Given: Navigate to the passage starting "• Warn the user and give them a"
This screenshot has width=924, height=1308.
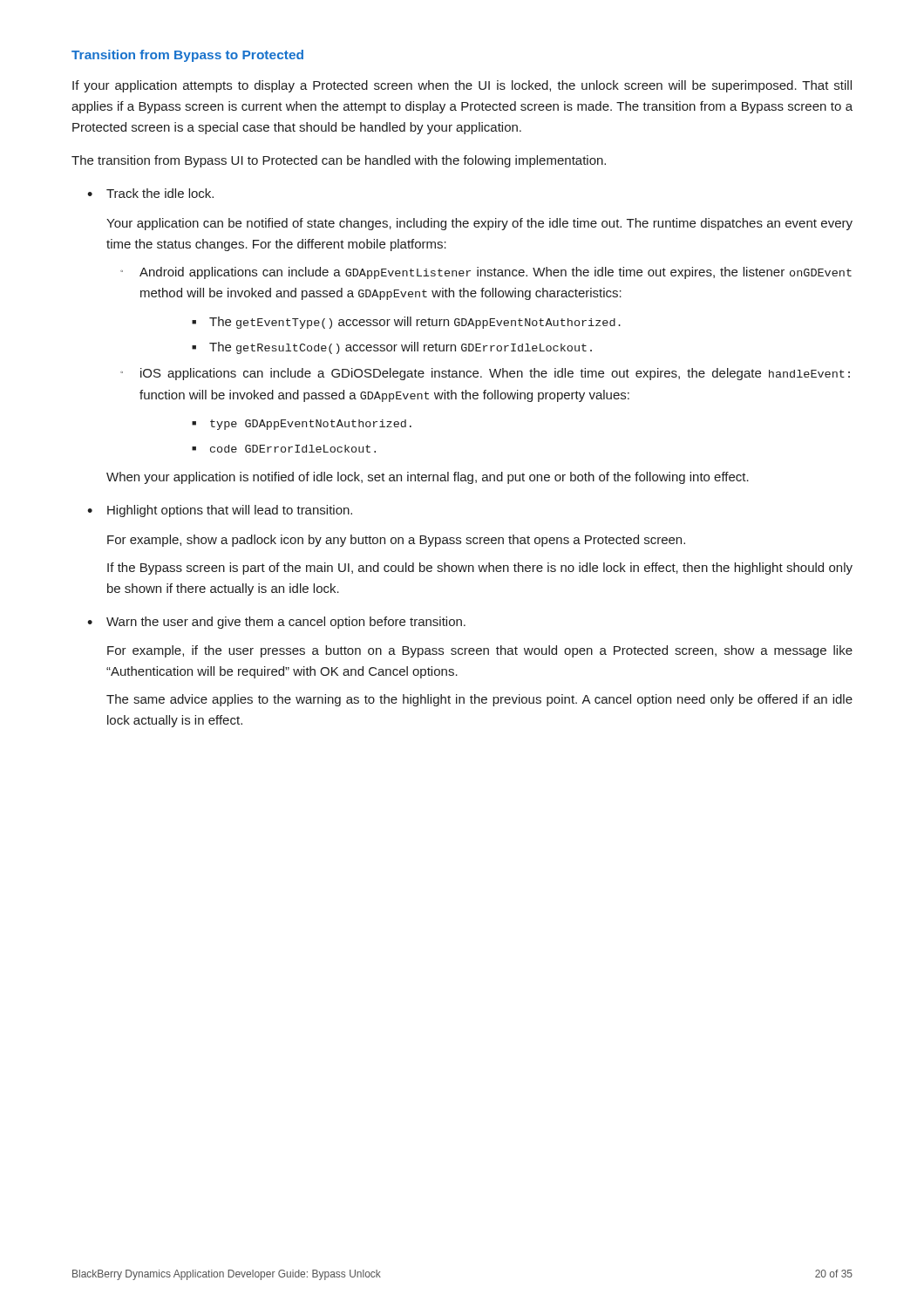Looking at the screenshot, I should coord(470,623).
